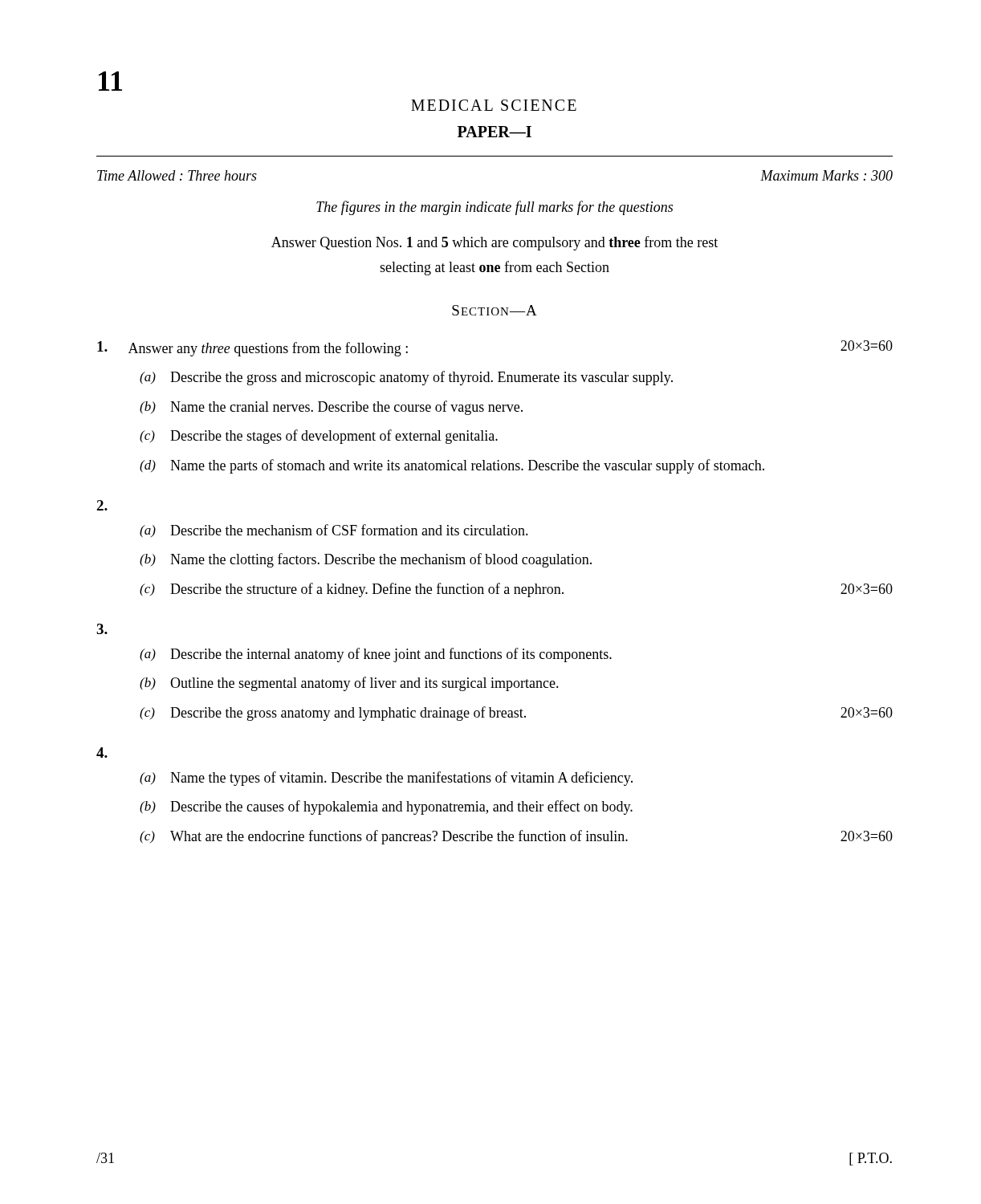Point to the block beginning "(b) Name the cranial nerves. Describe the course"
This screenshot has height=1204, width=981.
pos(516,407)
